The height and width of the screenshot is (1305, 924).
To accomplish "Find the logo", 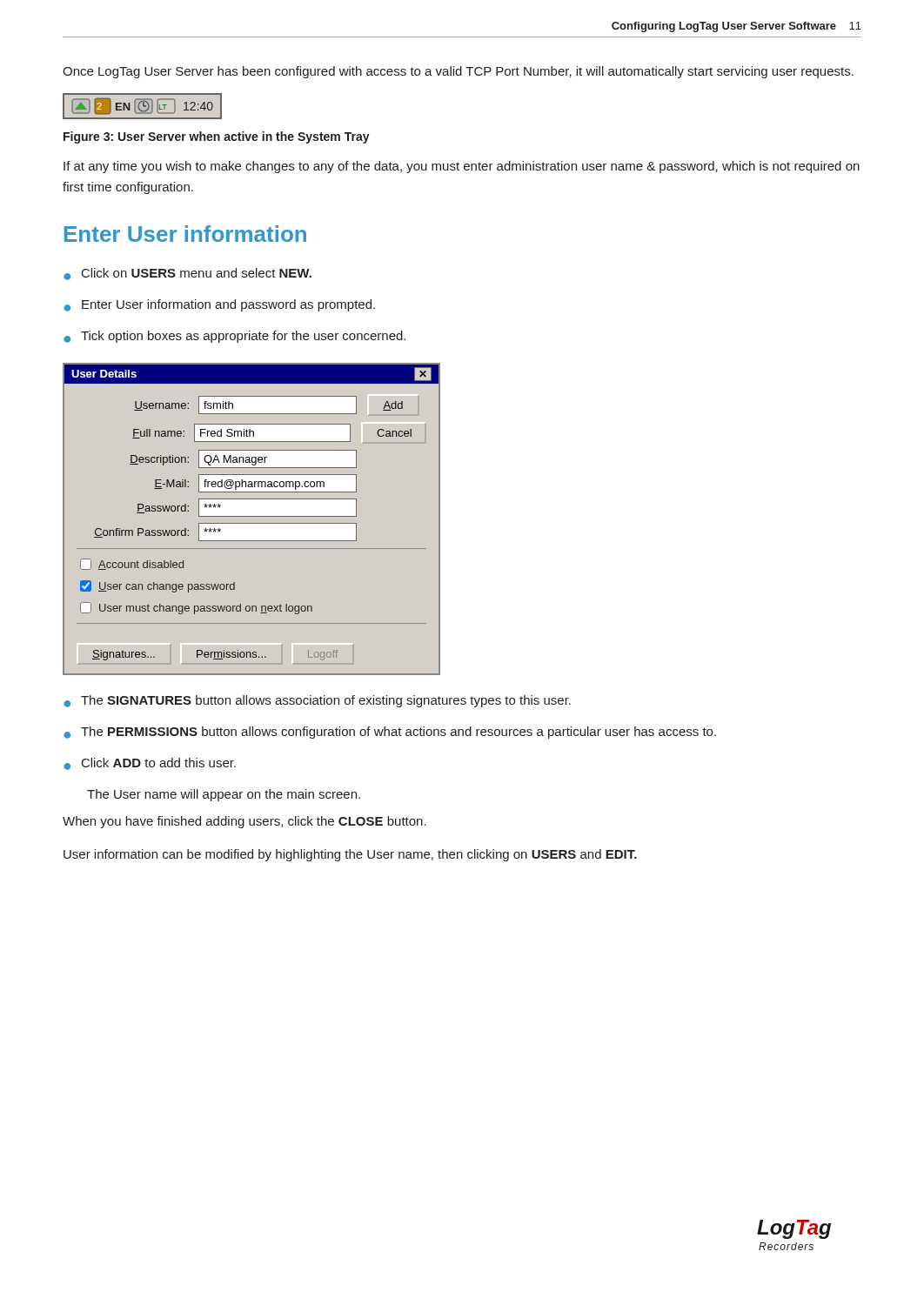I will pos(809,1235).
